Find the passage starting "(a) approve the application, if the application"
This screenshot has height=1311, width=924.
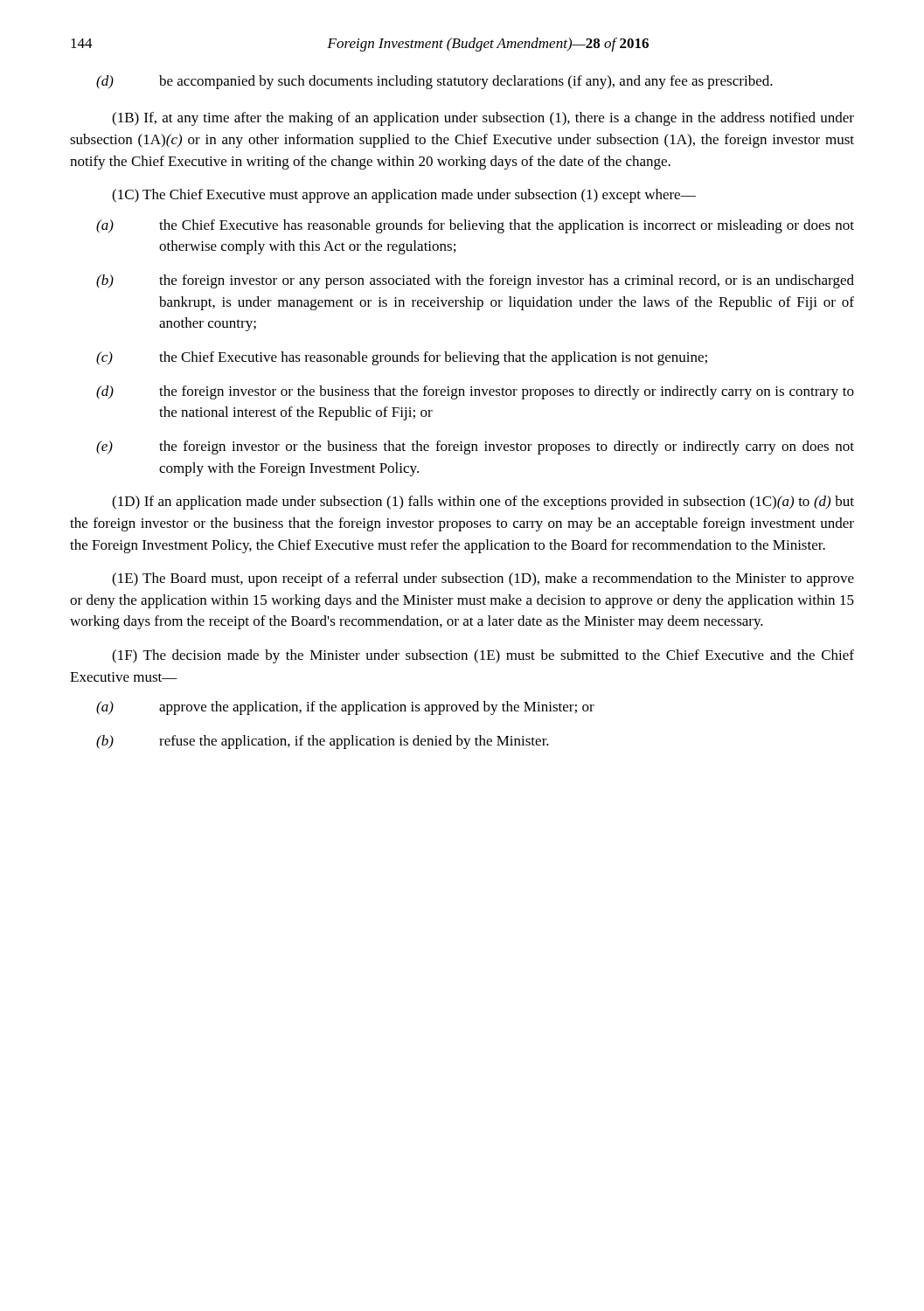(x=462, y=708)
